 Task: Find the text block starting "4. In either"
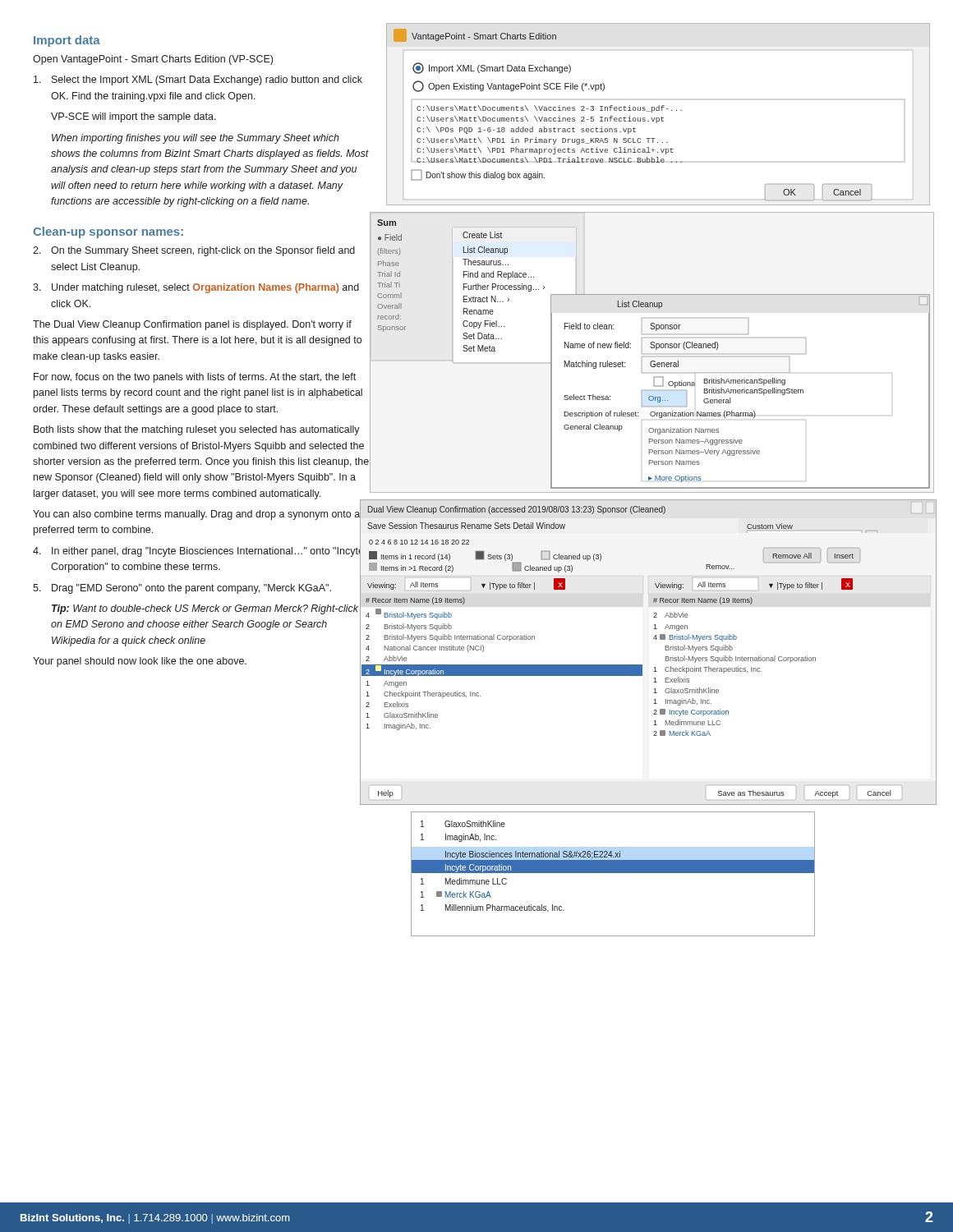click(201, 559)
